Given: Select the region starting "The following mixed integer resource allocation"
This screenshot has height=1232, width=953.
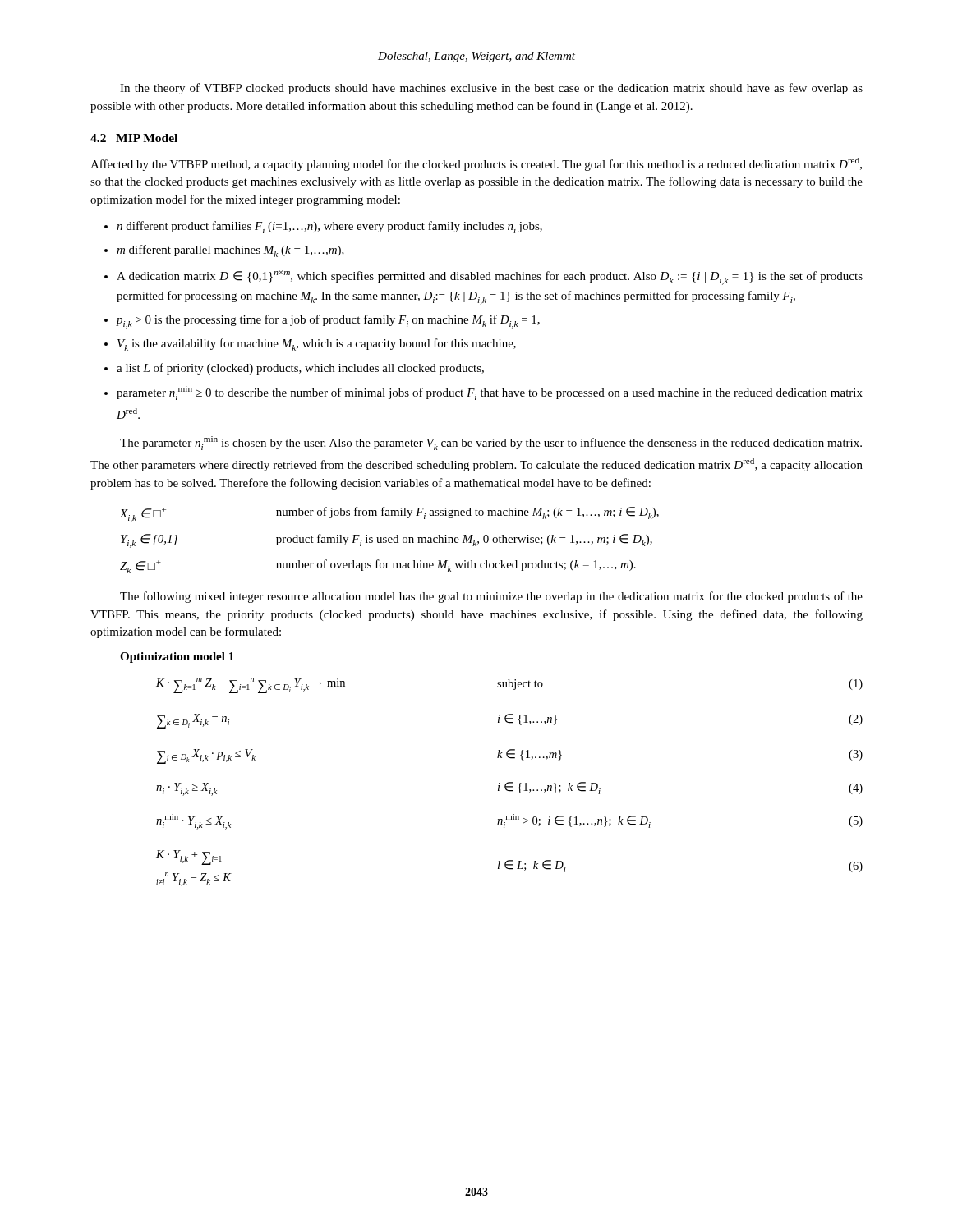Looking at the screenshot, I should tap(476, 615).
